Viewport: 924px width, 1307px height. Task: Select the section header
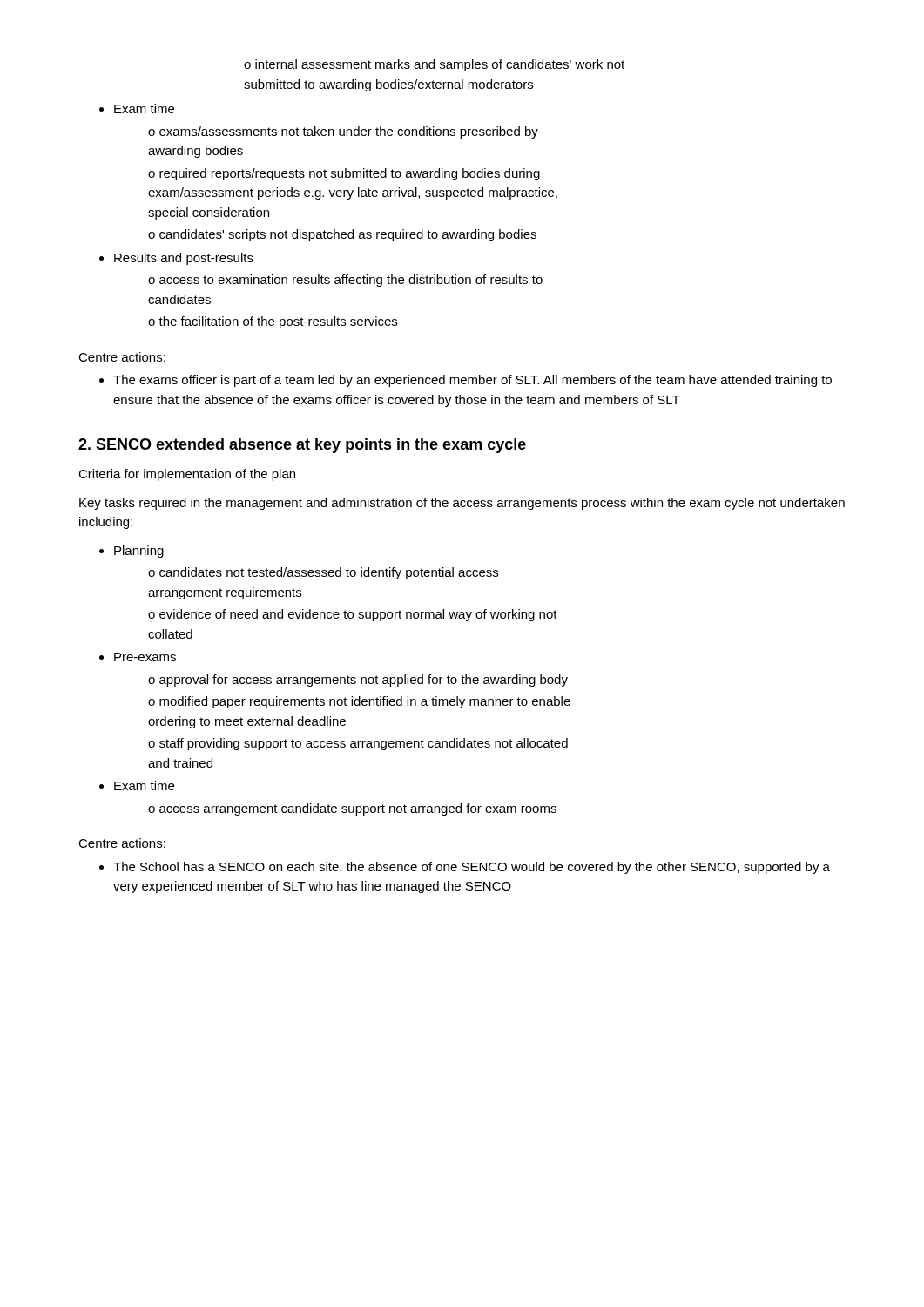[x=302, y=444]
